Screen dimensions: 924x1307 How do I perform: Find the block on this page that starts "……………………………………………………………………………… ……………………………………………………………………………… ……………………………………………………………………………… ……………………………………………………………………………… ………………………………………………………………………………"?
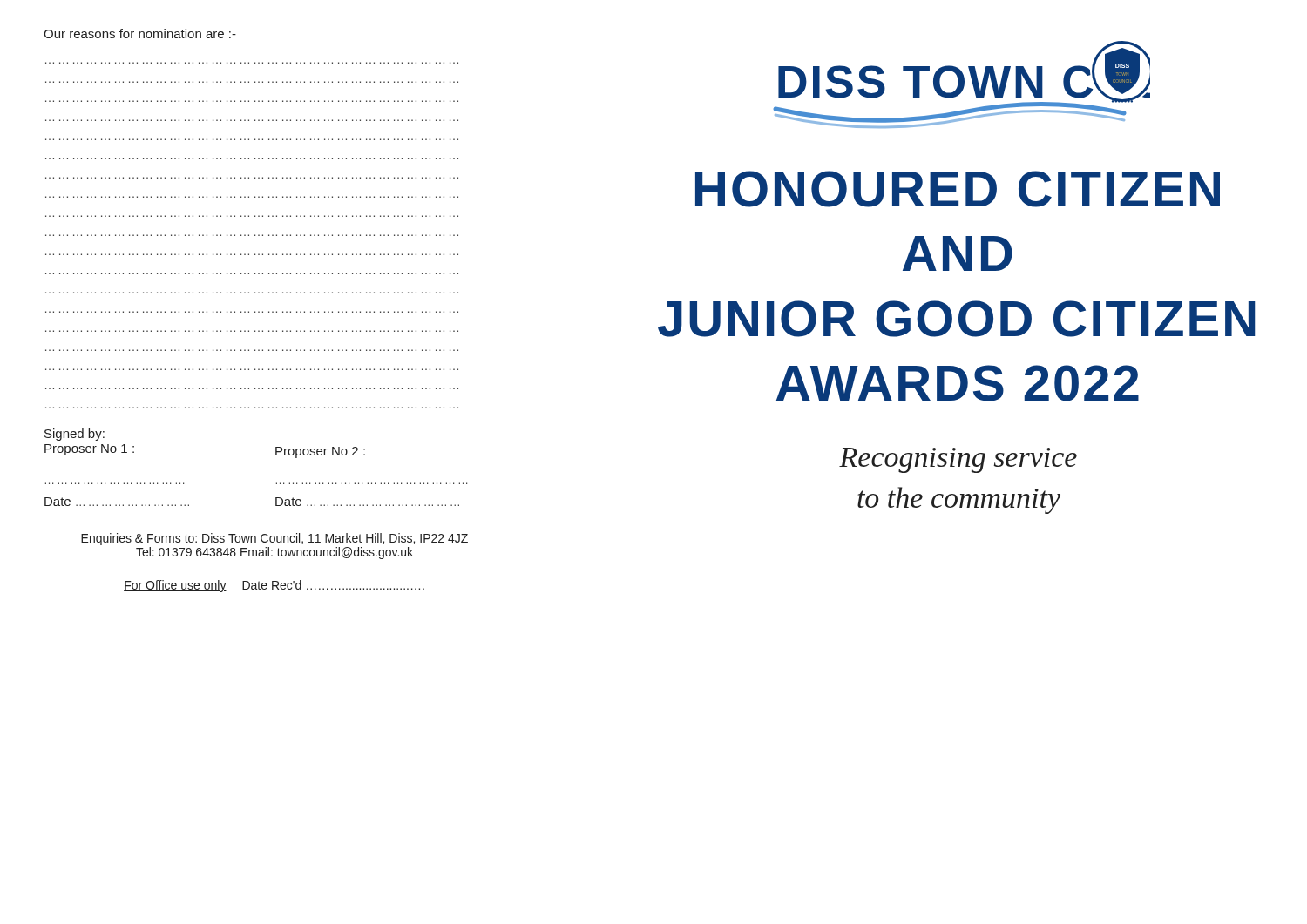(274, 232)
